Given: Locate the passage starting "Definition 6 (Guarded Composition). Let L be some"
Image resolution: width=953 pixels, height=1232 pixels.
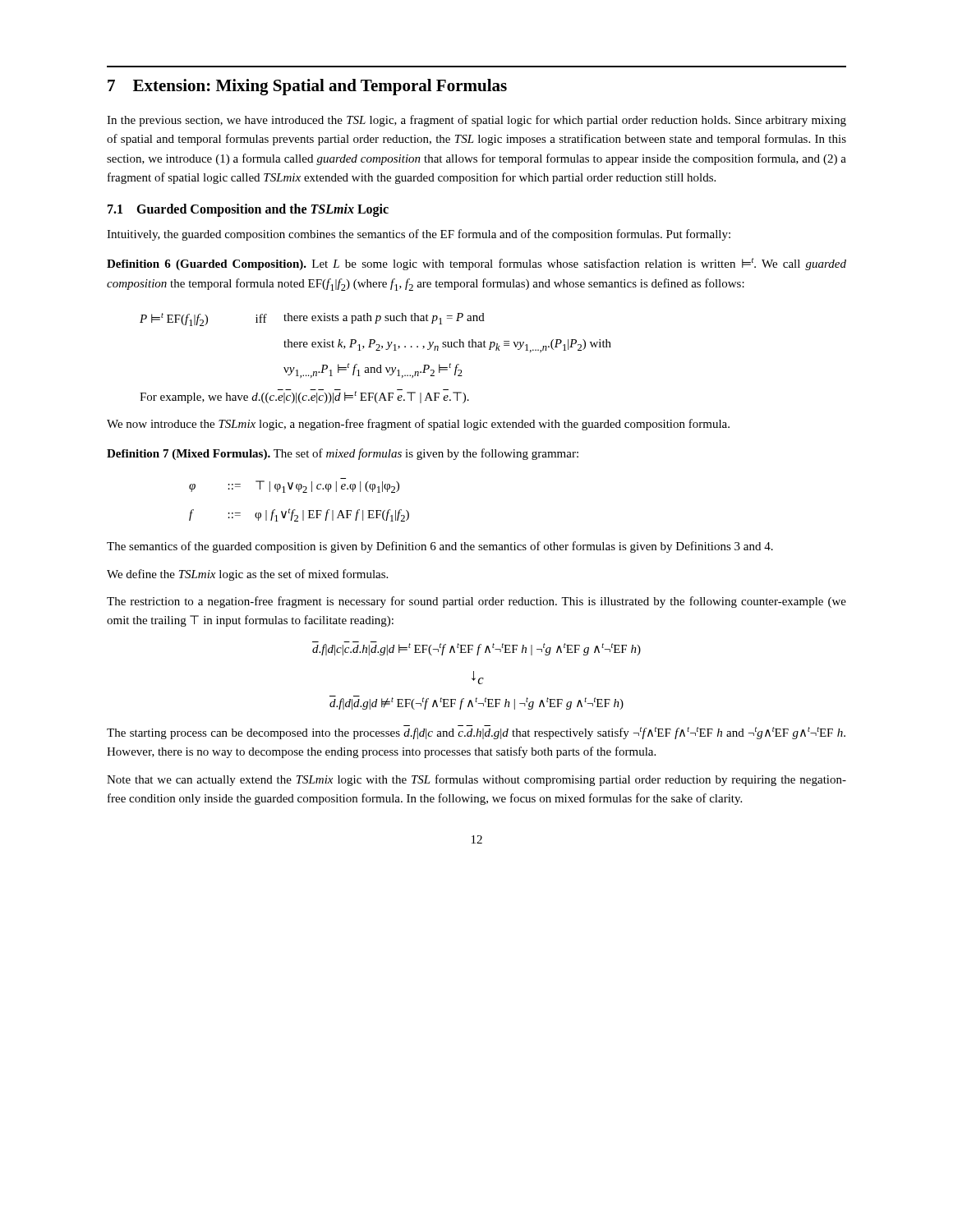Looking at the screenshot, I should click(x=476, y=274).
